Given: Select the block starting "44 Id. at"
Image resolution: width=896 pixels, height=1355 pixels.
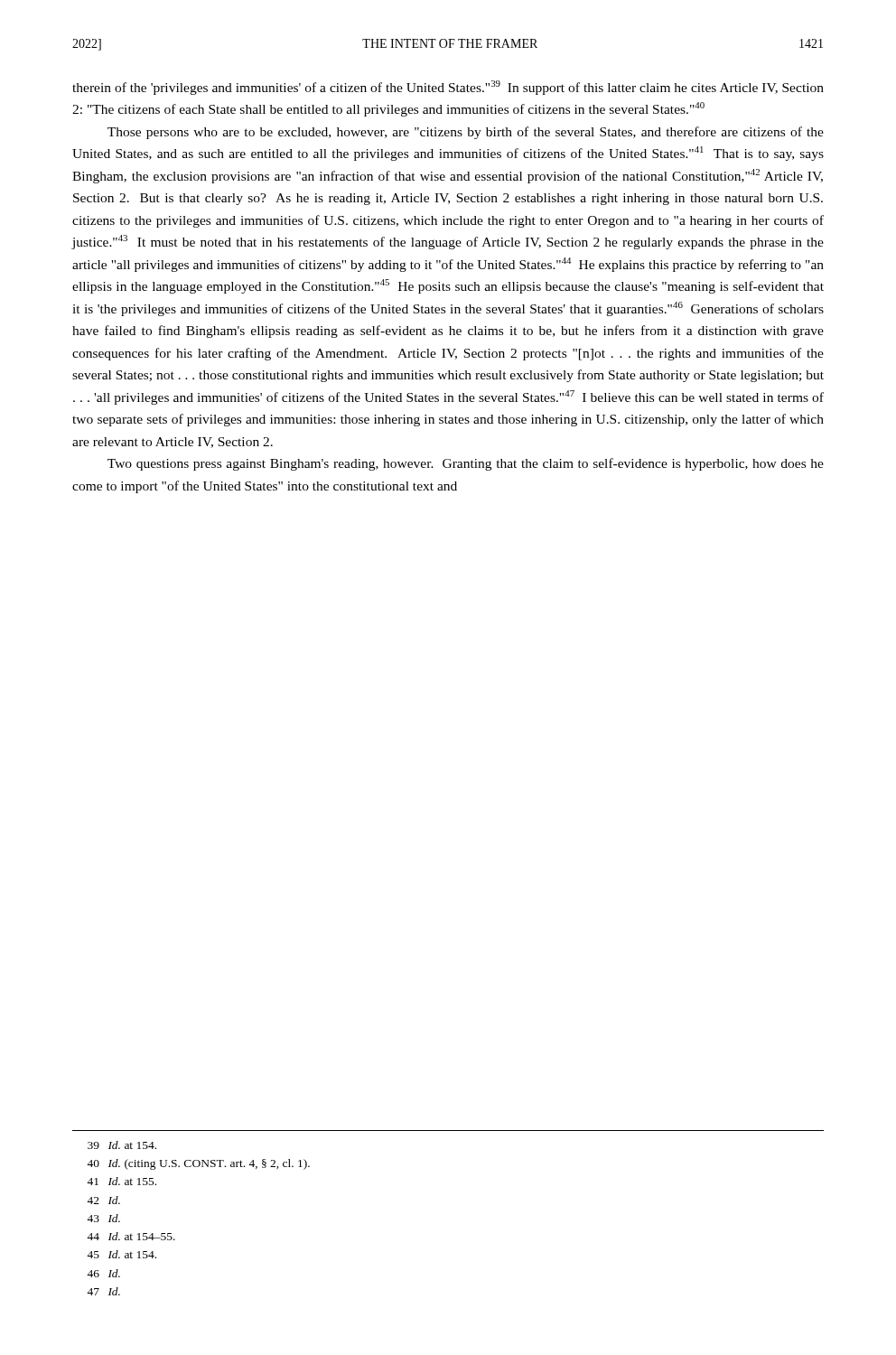Looking at the screenshot, I should pos(131,1236).
